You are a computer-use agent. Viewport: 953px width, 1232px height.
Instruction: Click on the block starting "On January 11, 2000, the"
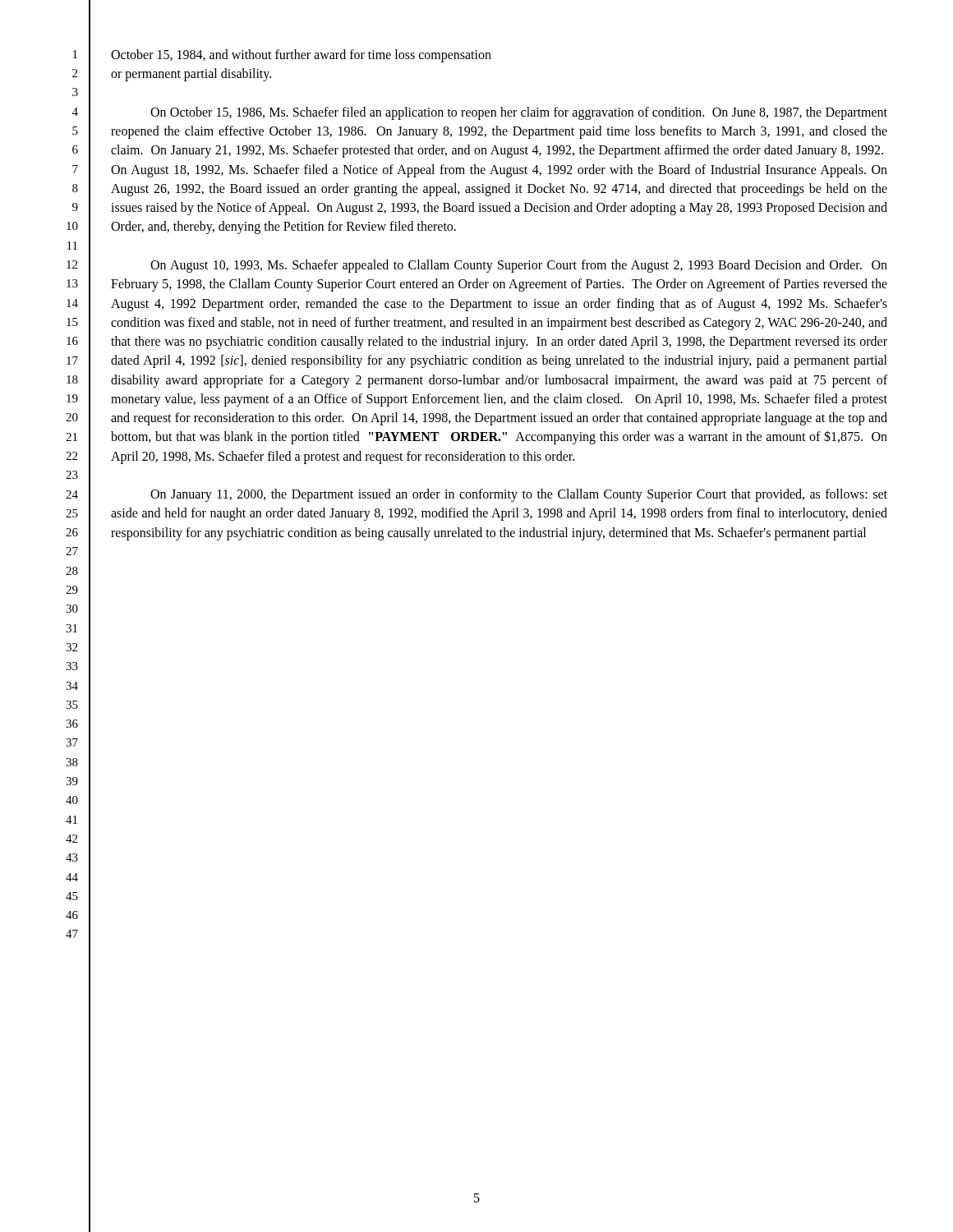point(499,513)
